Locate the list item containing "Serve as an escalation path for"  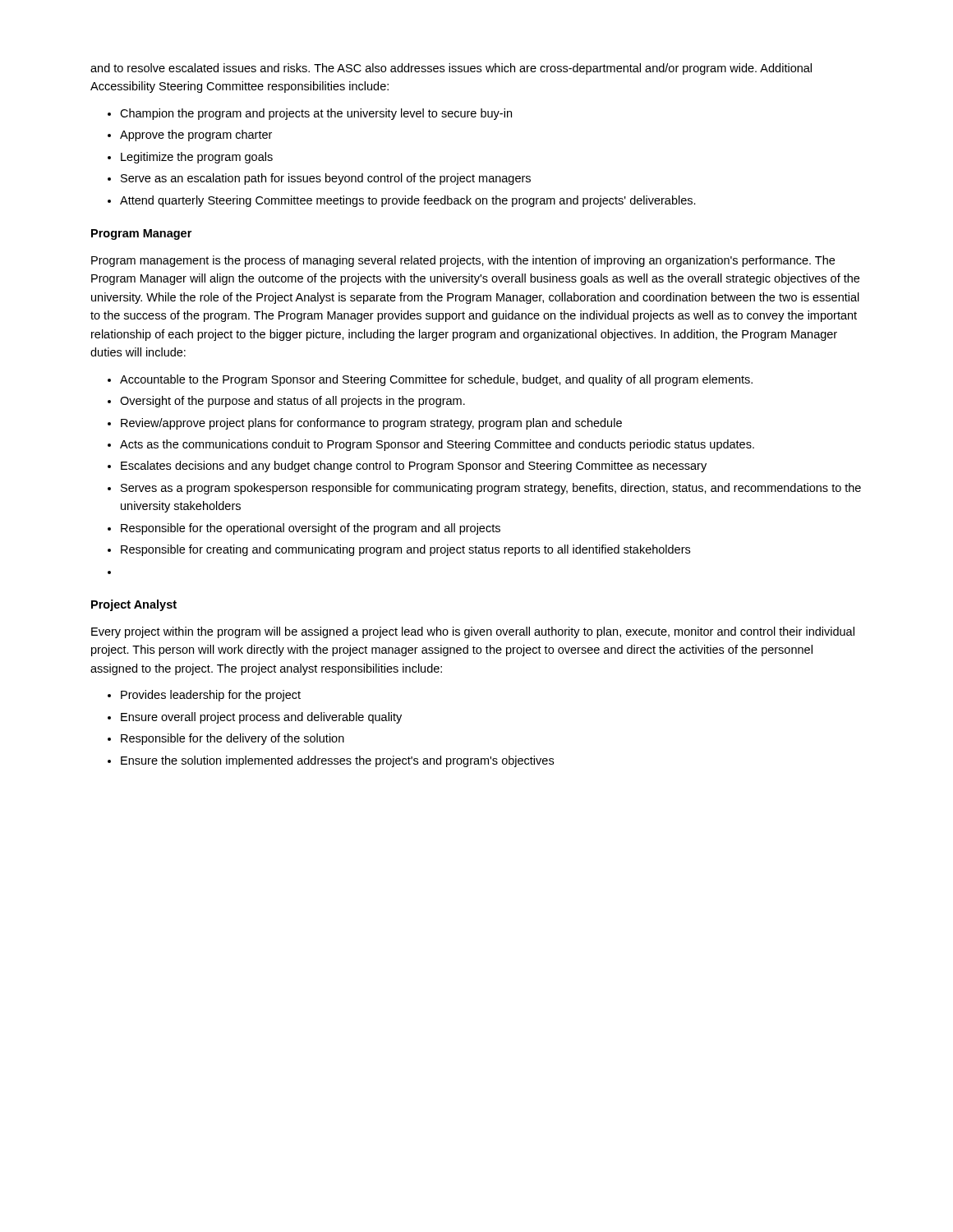pos(491,179)
